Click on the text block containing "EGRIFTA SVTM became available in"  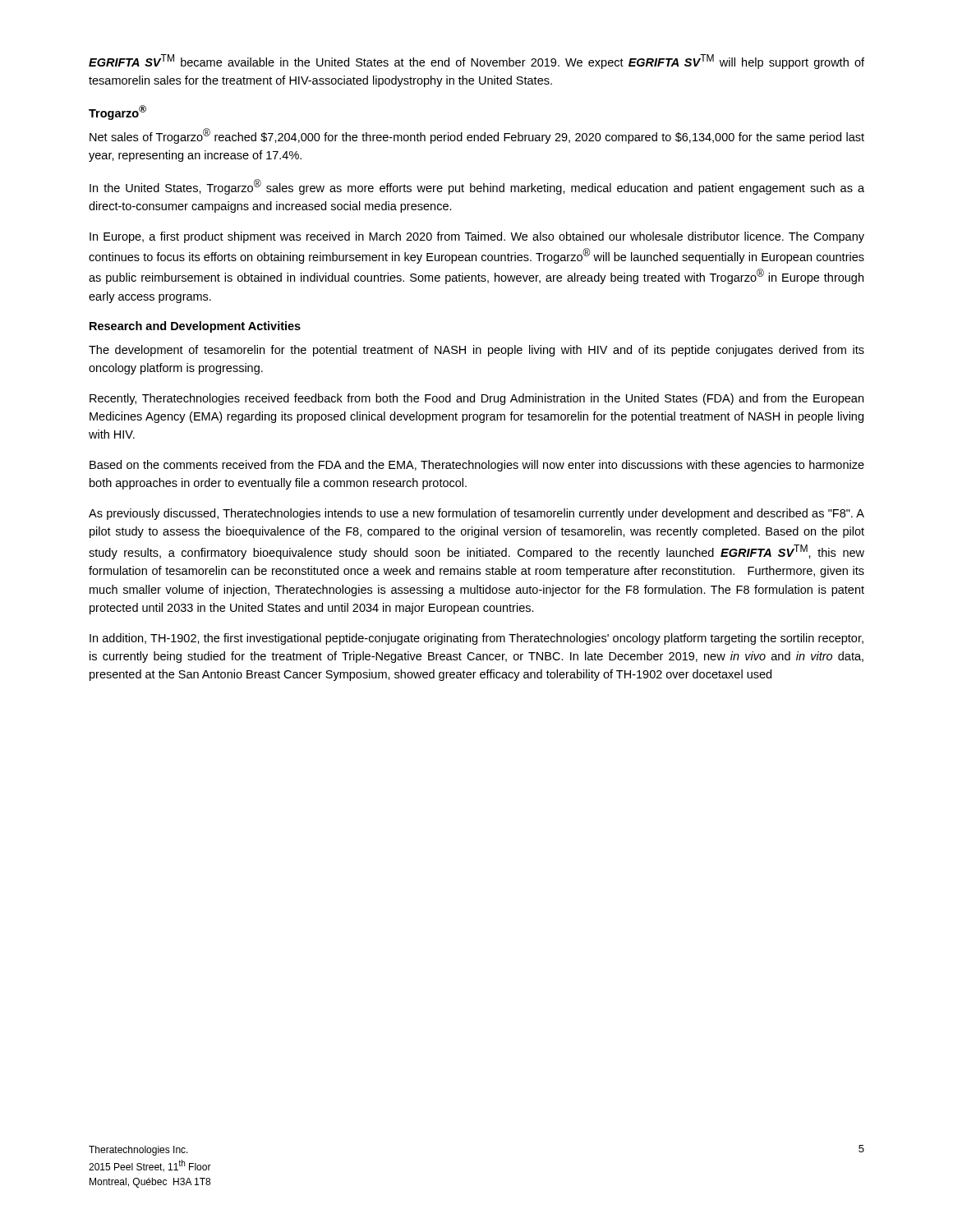[x=476, y=71]
